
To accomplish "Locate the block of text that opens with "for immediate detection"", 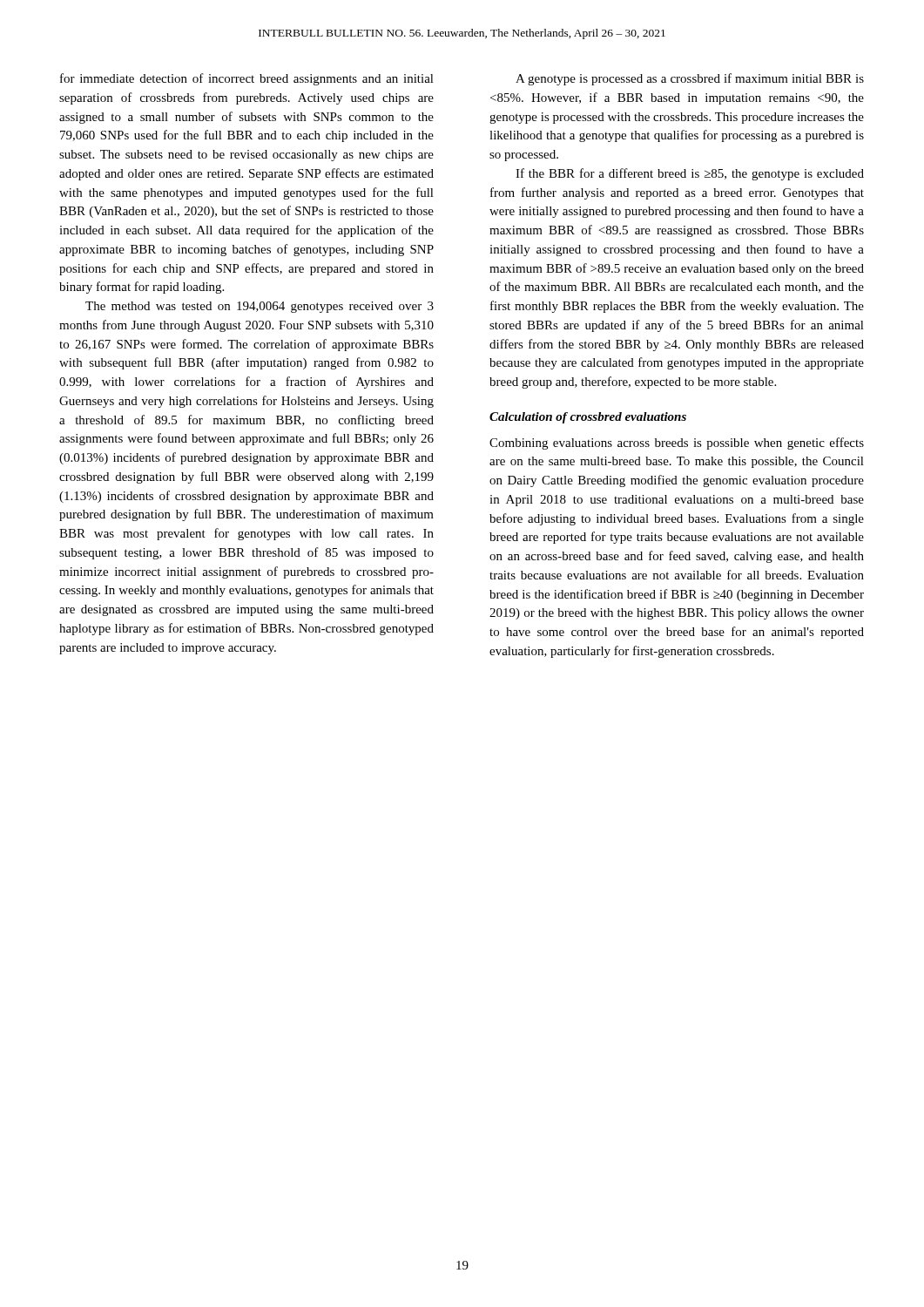I will point(246,363).
